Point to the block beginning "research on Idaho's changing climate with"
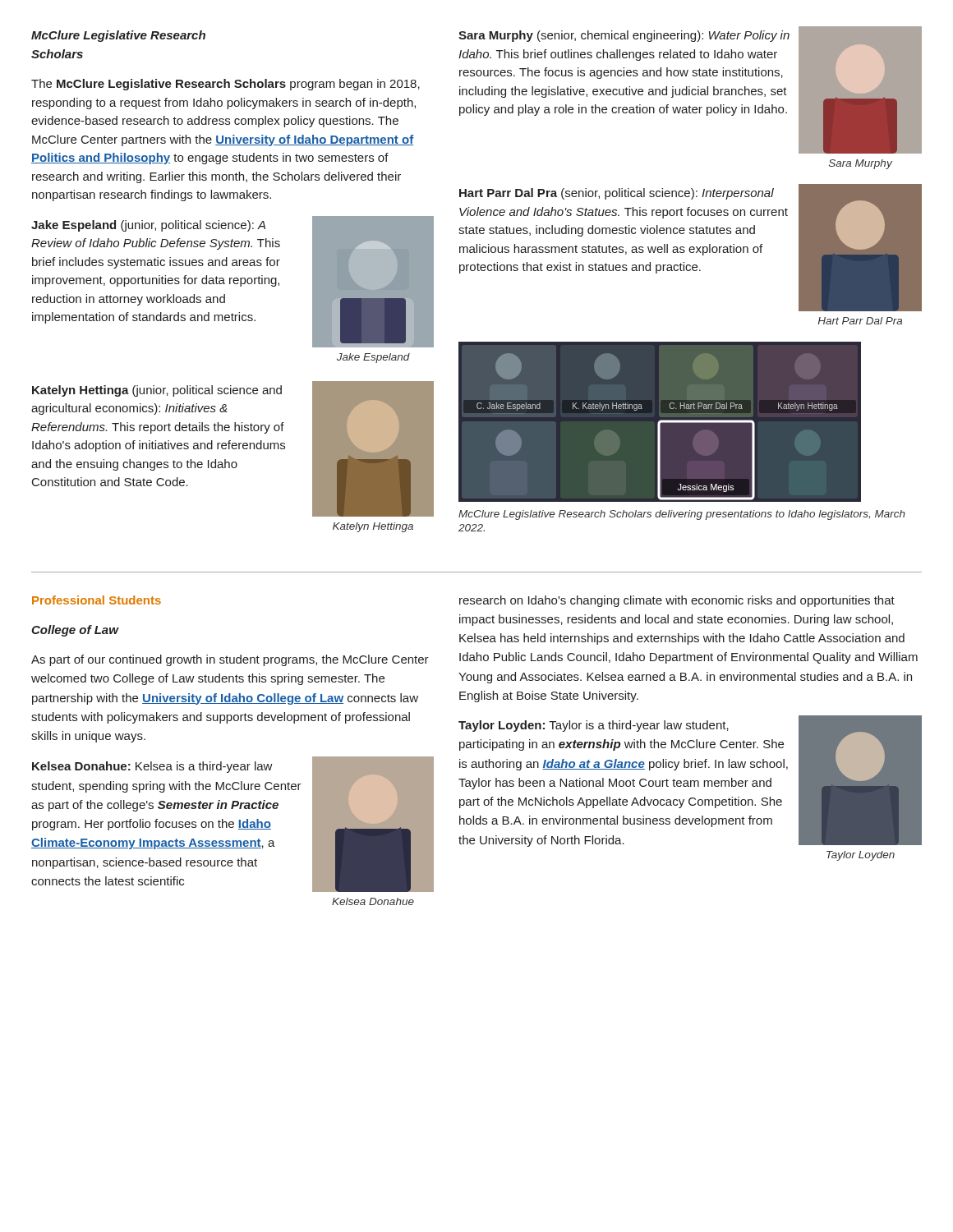 [690, 647]
